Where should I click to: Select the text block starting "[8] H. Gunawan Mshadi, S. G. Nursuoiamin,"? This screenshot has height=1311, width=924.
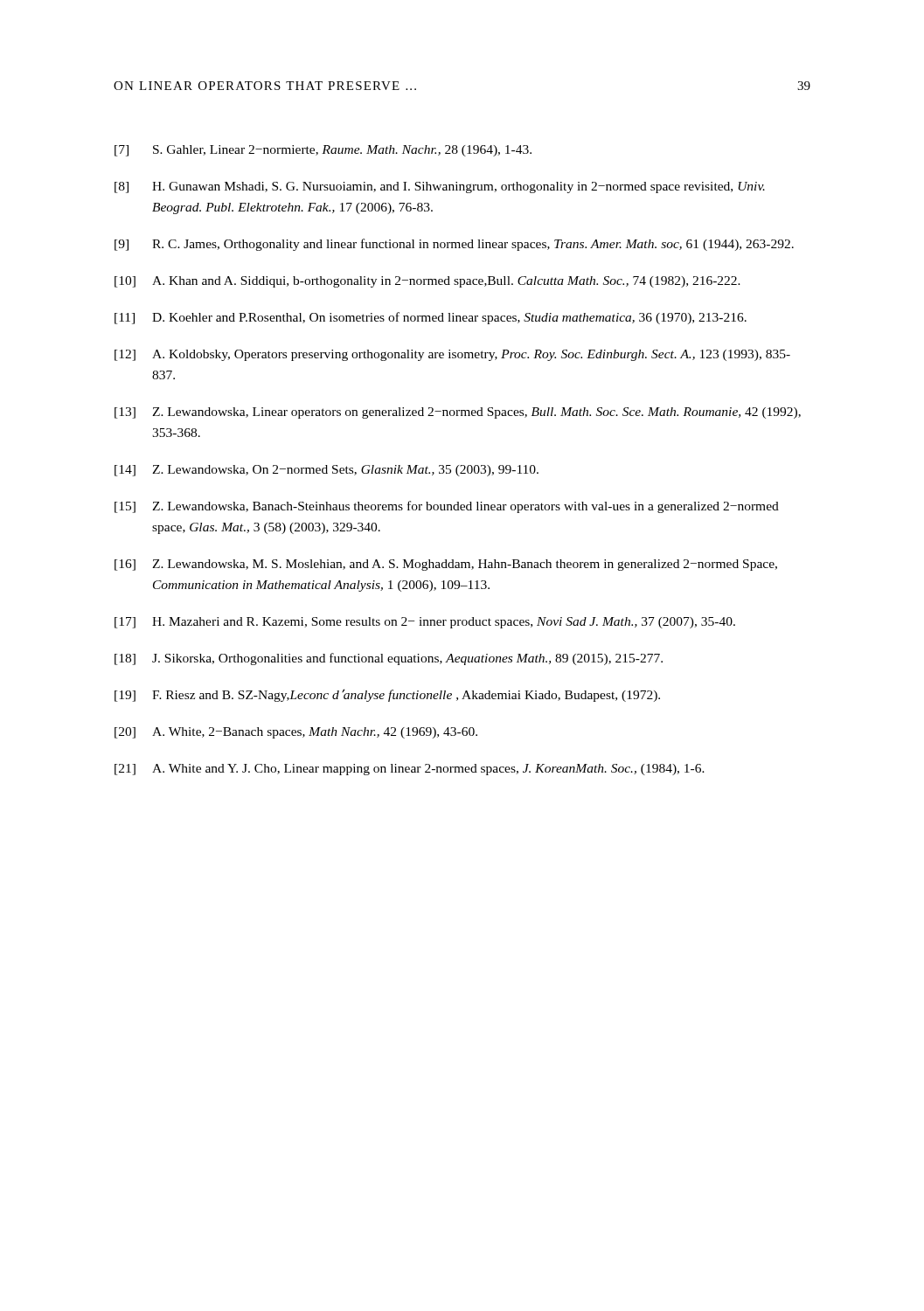point(462,197)
